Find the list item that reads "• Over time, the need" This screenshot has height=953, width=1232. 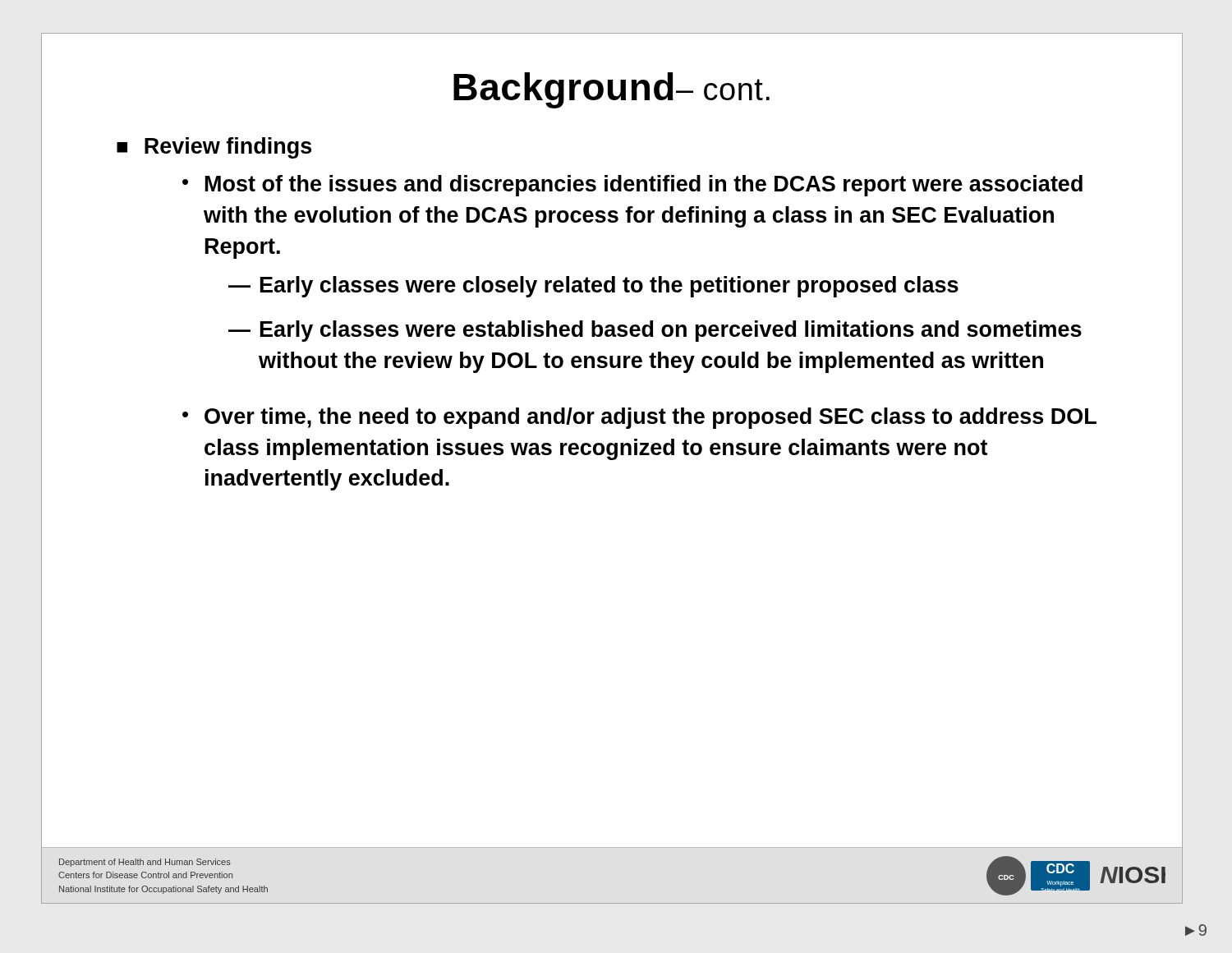tap(645, 448)
